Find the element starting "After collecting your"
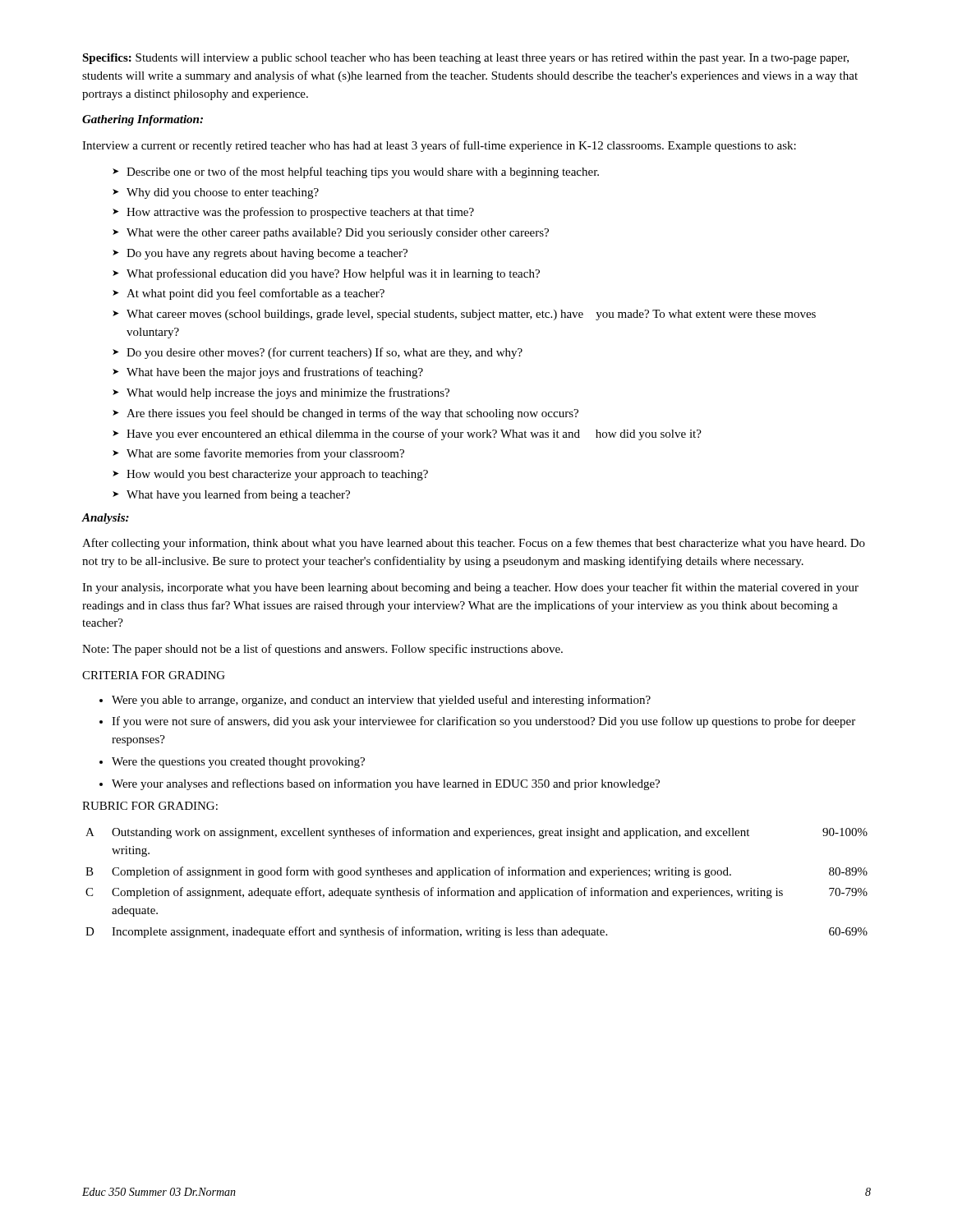Screen dimensions: 1232x953 (x=476, y=553)
